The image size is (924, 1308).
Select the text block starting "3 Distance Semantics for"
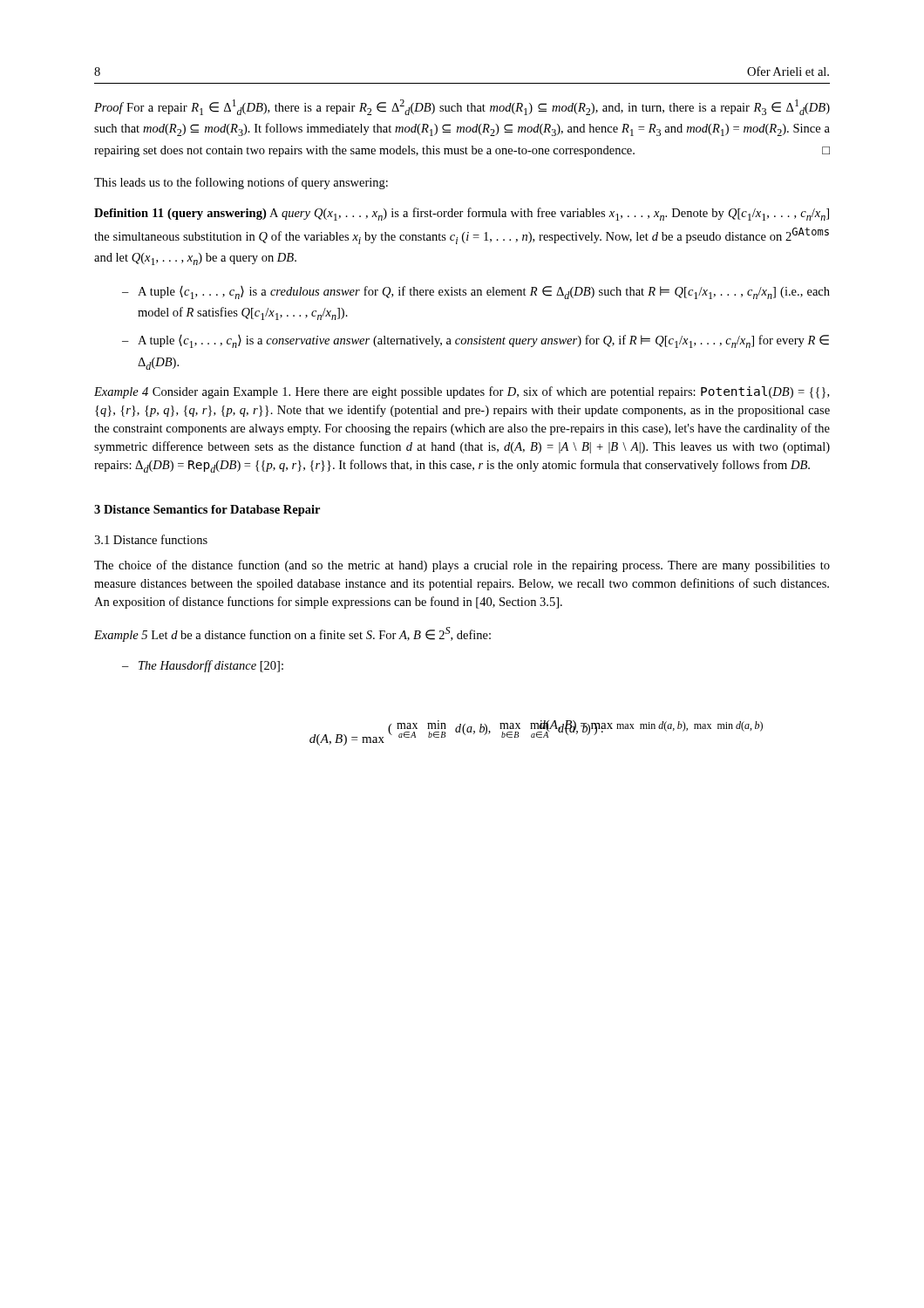(x=207, y=509)
